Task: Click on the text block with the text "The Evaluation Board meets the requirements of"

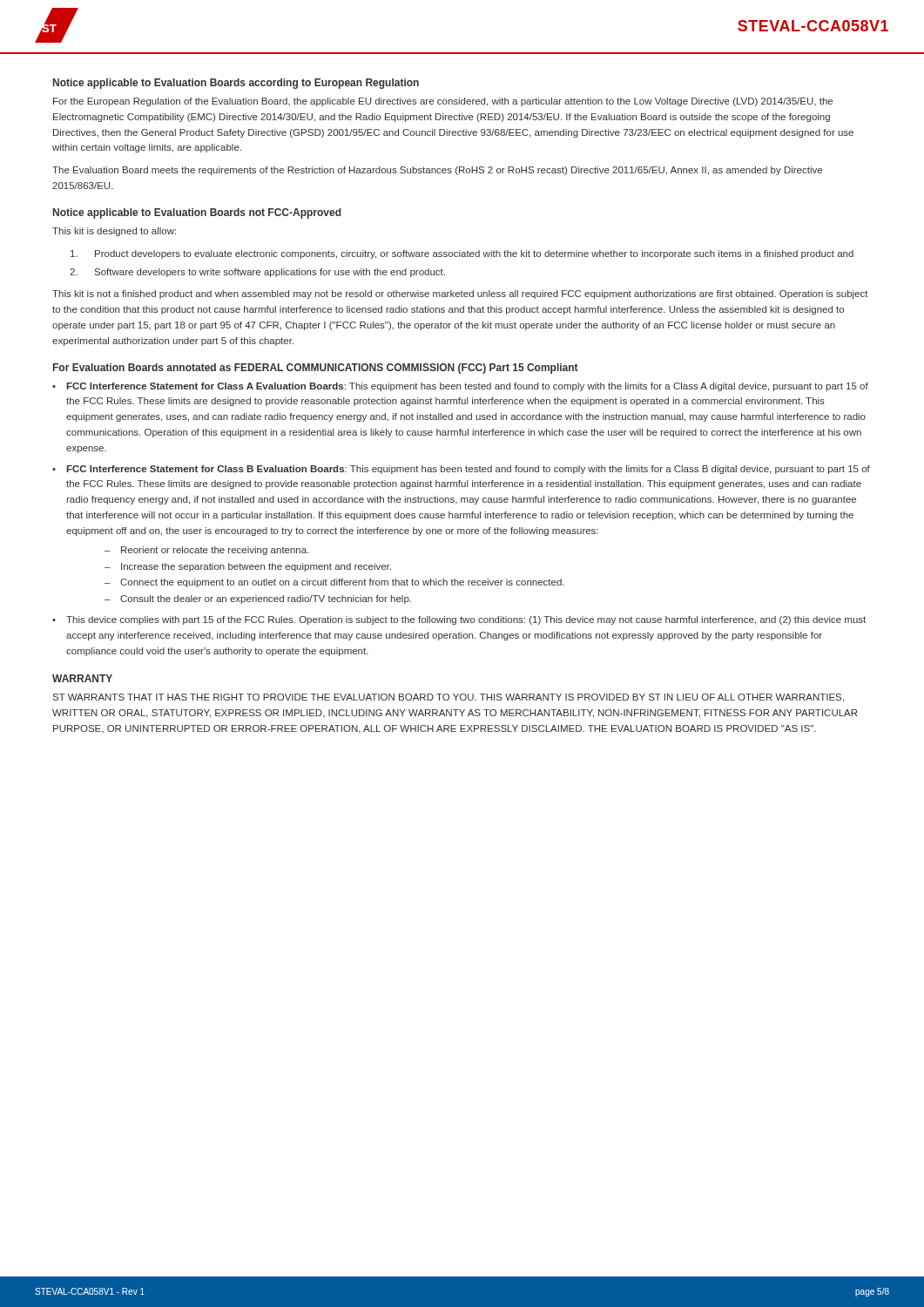Action: pos(437,178)
